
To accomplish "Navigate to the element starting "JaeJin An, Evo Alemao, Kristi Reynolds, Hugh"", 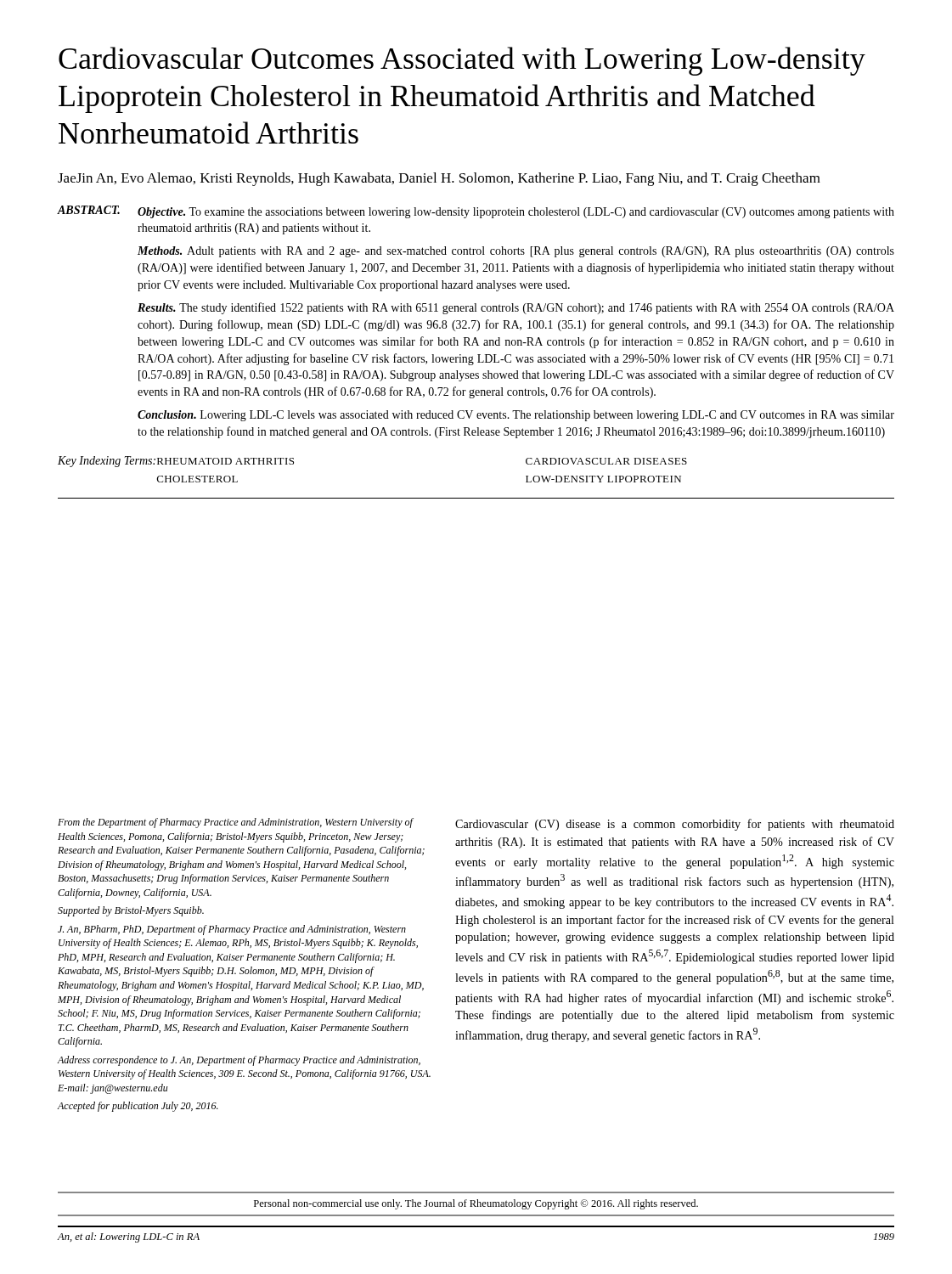I will tap(439, 178).
